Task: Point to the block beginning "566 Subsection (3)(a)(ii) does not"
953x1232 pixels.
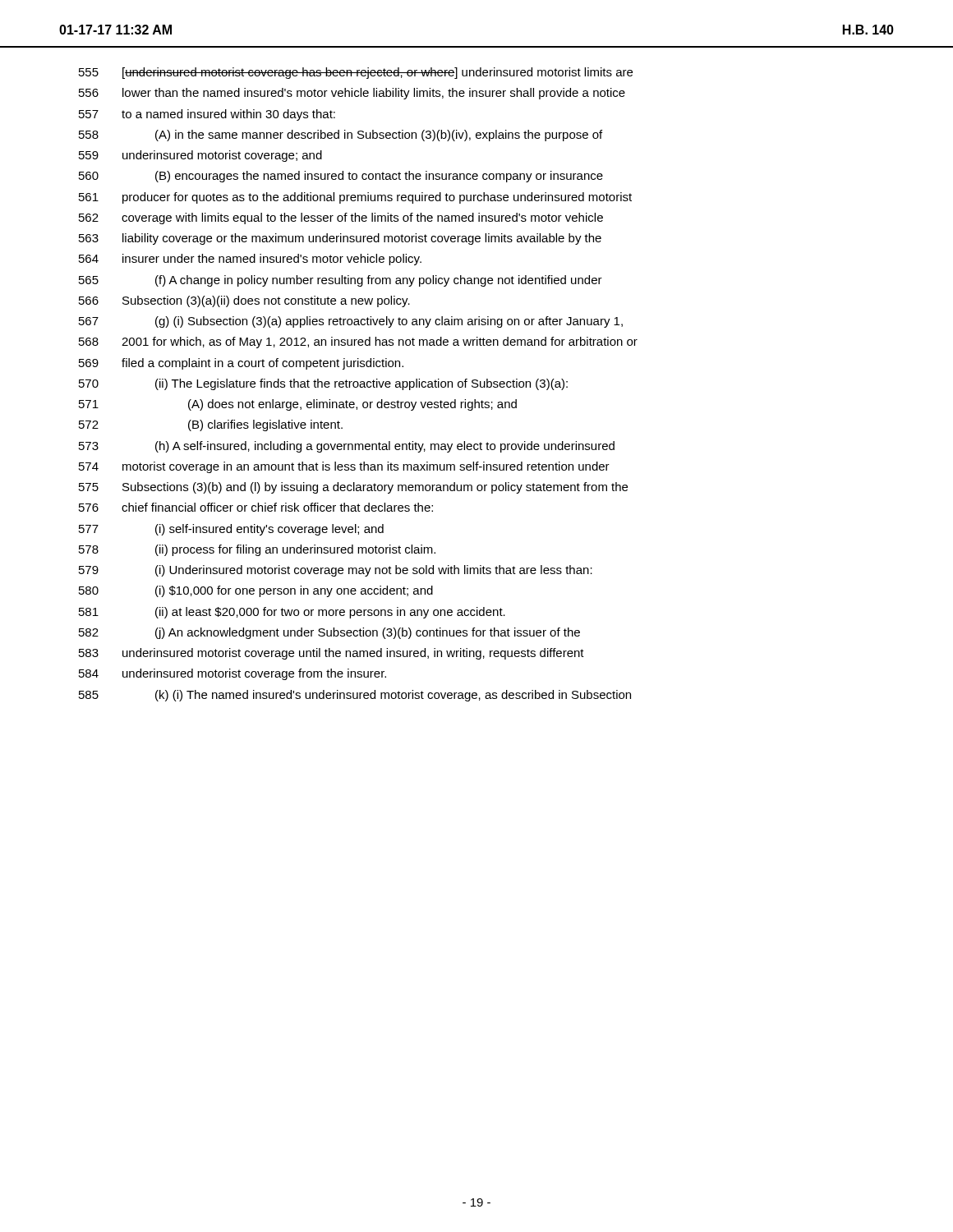Action: click(244, 301)
